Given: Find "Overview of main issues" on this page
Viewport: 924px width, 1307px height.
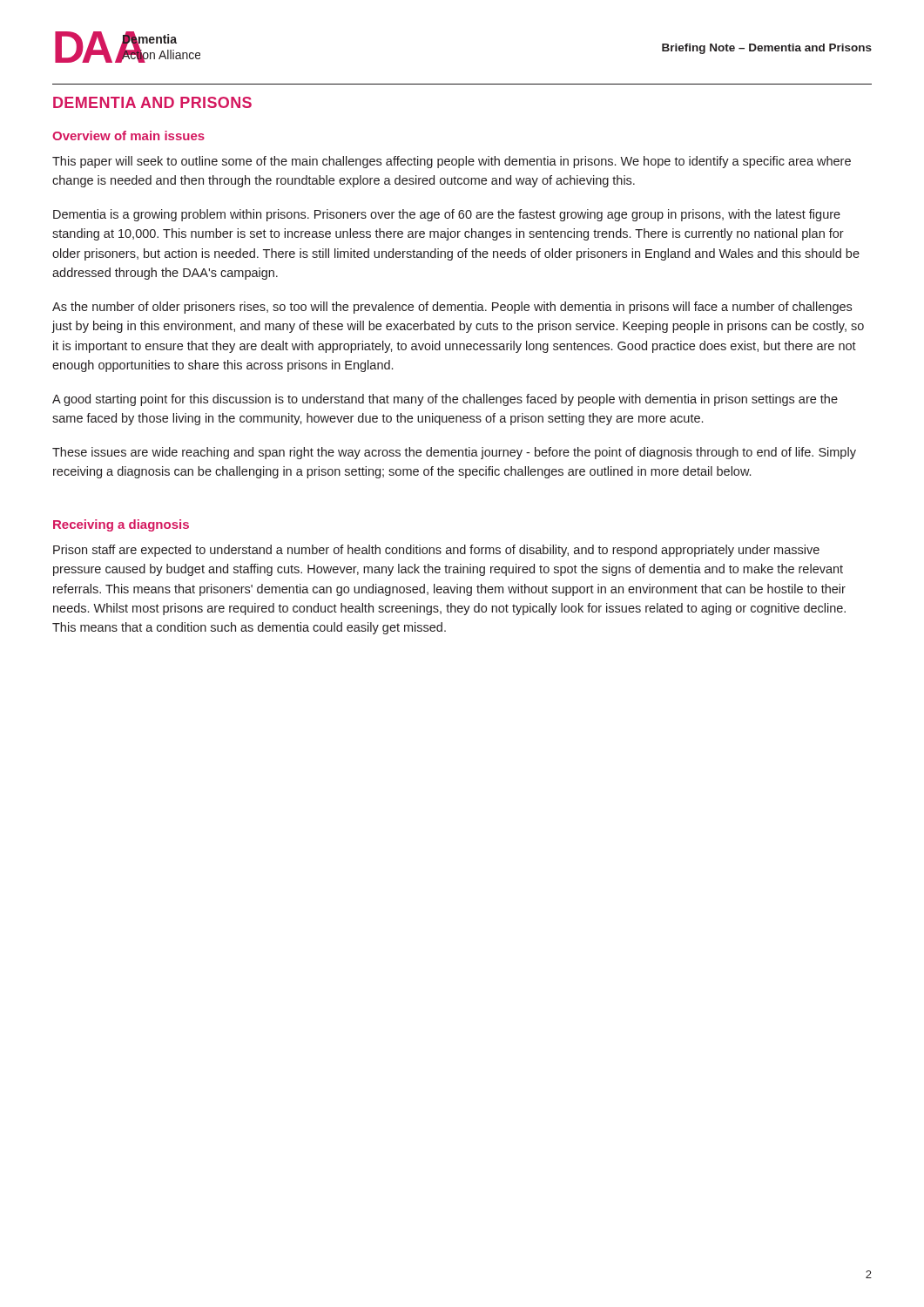Looking at the screenshot, I should (129, 135).
